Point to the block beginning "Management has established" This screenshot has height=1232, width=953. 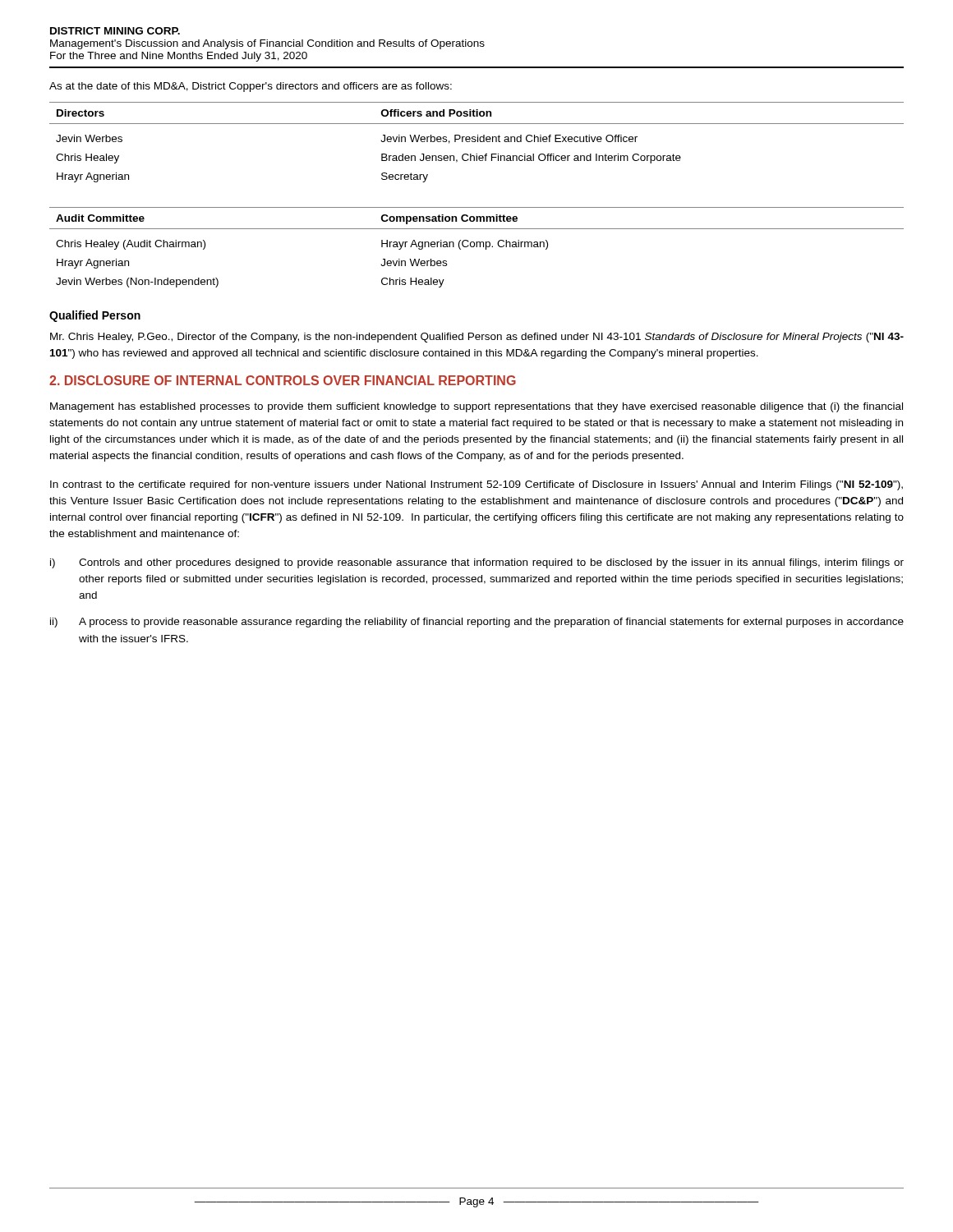click(x=476, y=431)
